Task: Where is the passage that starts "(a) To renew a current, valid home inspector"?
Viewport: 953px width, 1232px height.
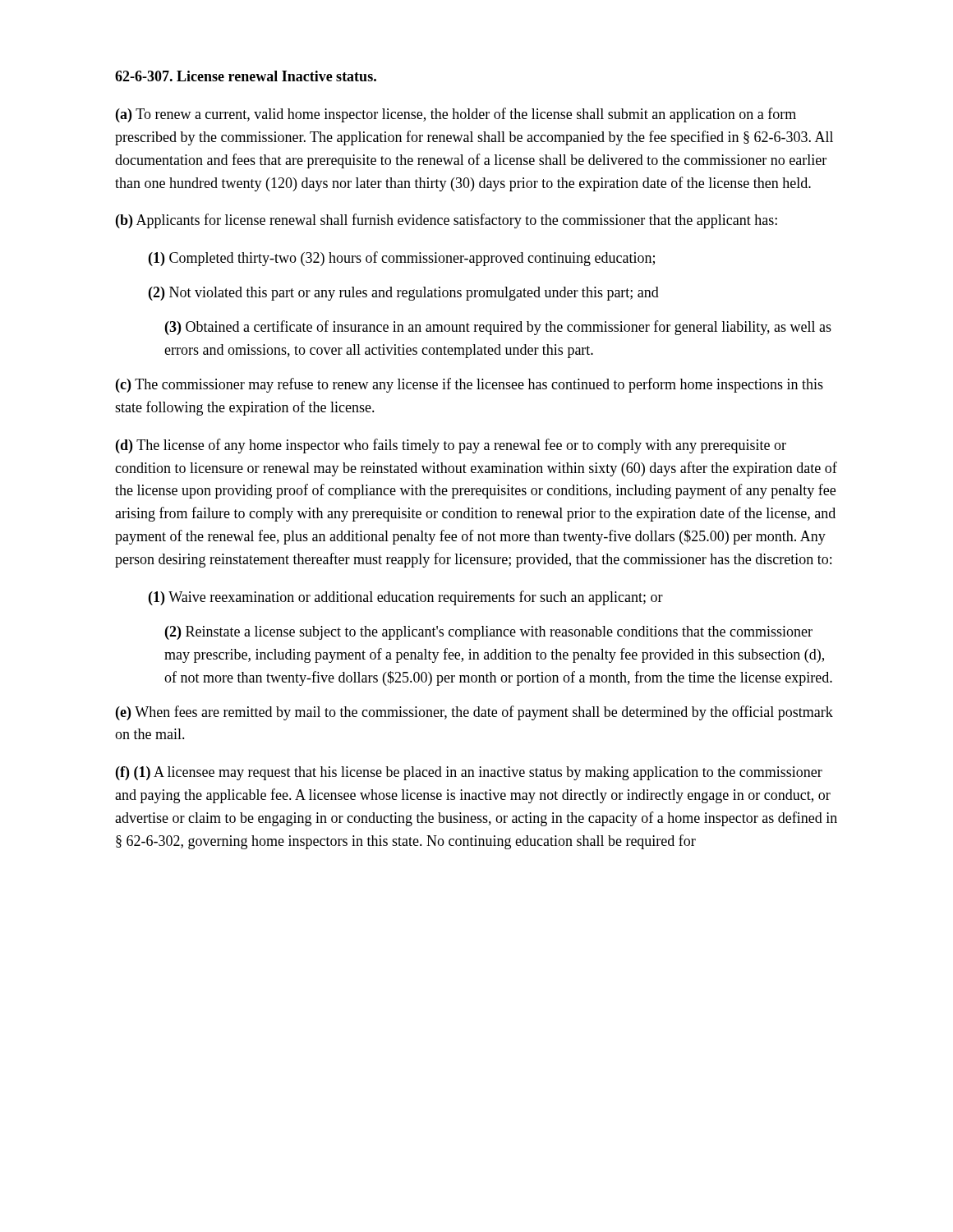Action: point(474,148)
